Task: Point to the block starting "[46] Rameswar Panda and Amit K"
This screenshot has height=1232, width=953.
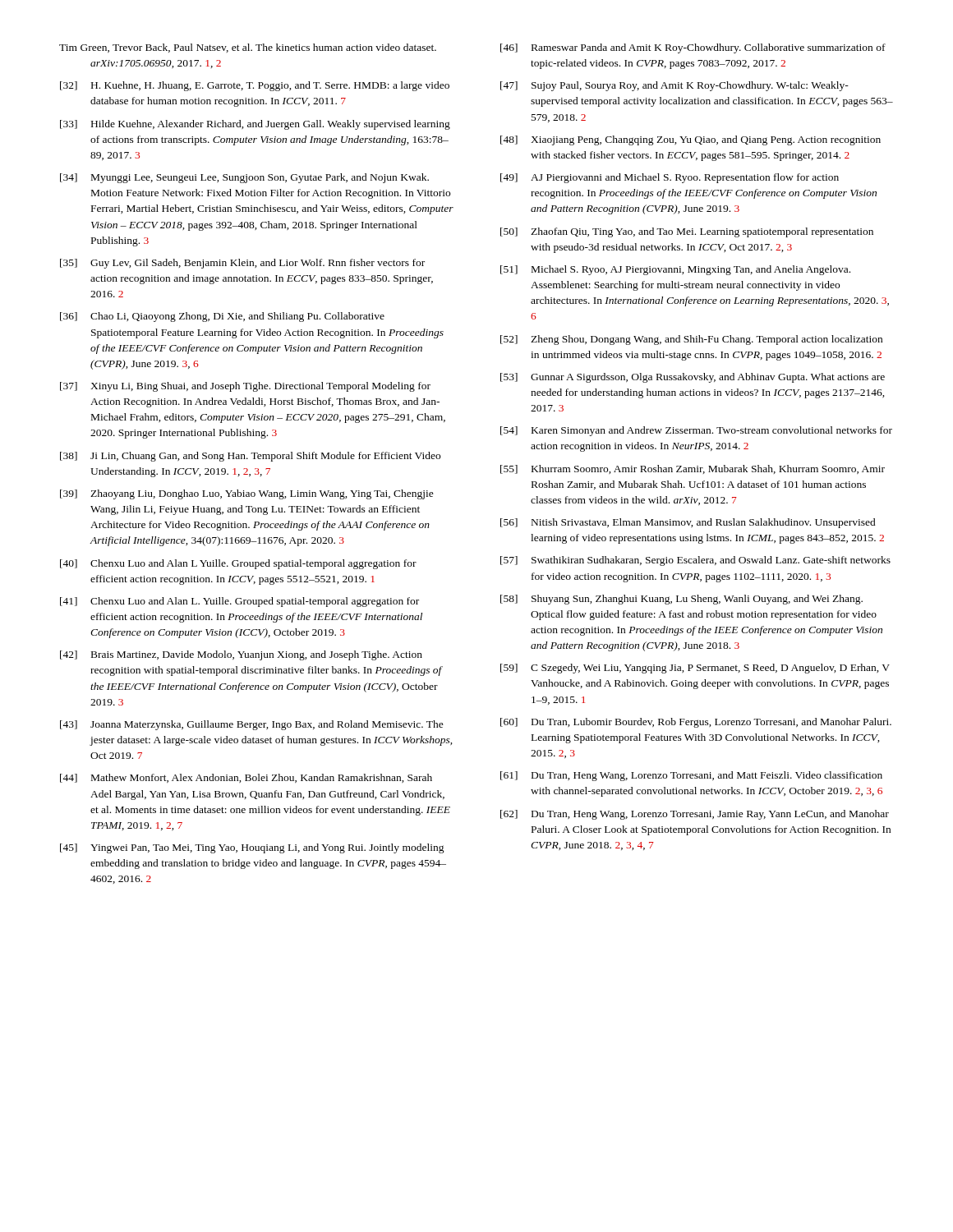Action: pyautogui.click(x=697, y=55)
